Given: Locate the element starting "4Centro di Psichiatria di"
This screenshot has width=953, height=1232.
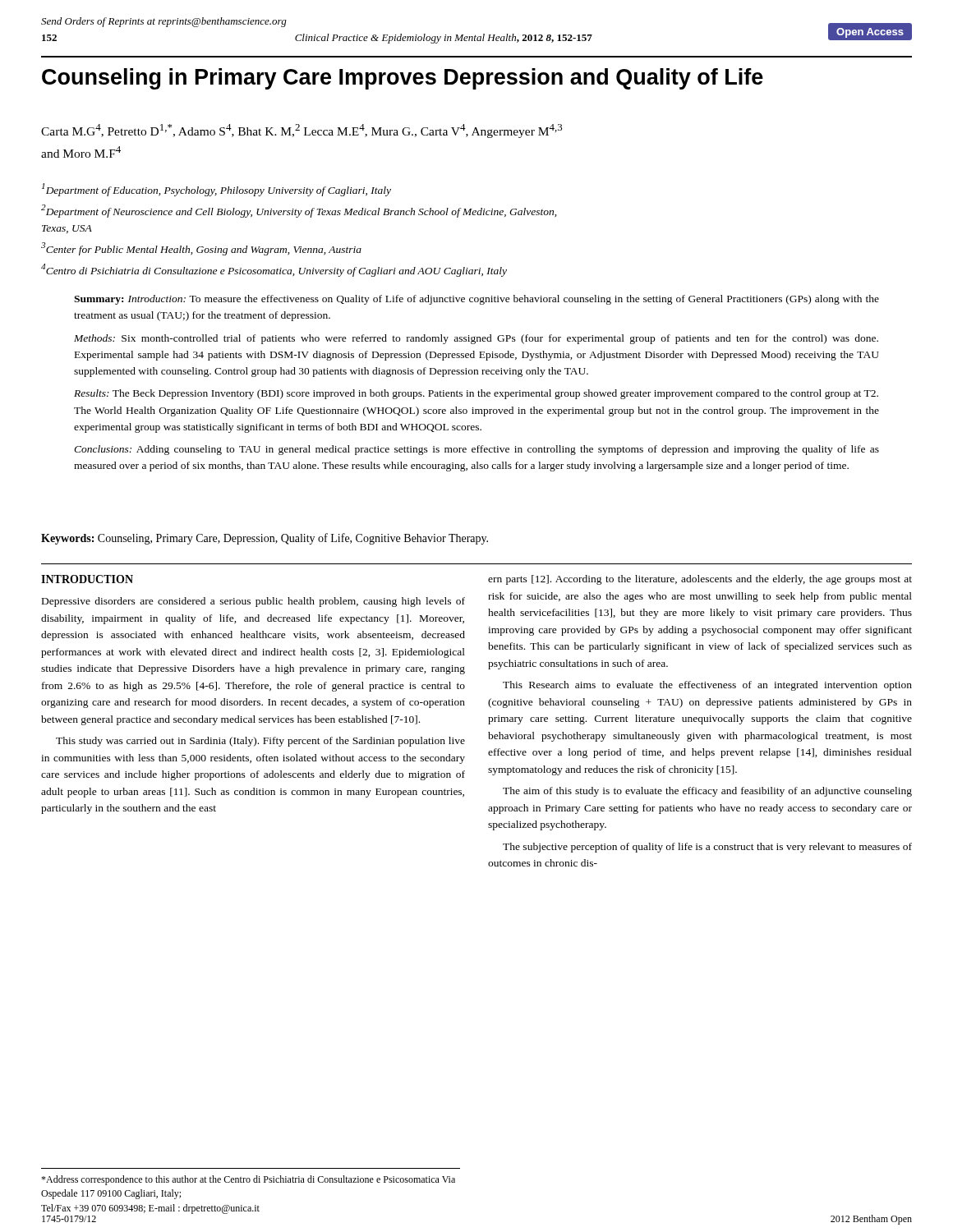Looking at the screenshot, I should click(x=274, y=268).
